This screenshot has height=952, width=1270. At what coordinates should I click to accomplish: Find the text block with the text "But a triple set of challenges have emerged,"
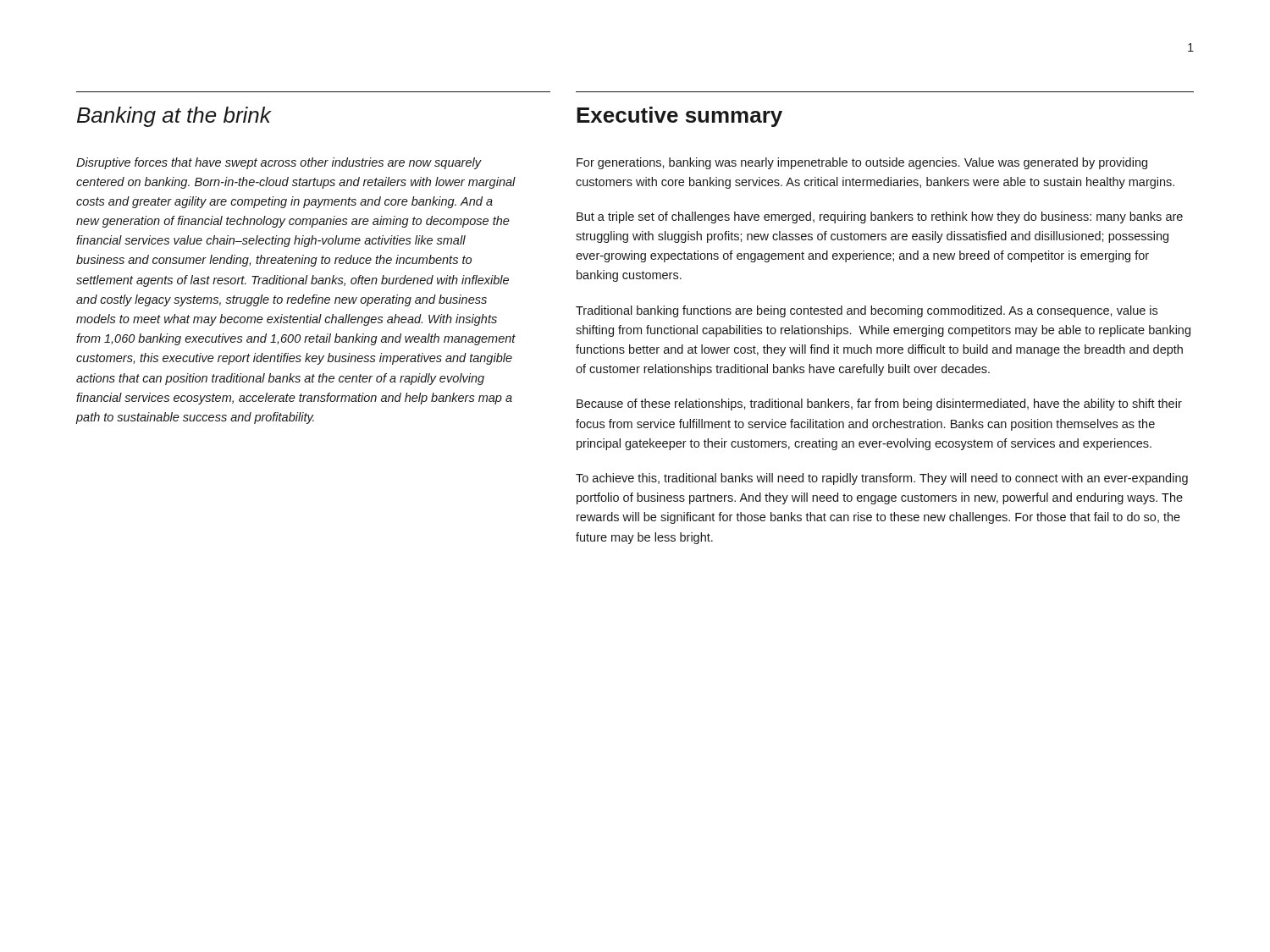coord(879,246)
